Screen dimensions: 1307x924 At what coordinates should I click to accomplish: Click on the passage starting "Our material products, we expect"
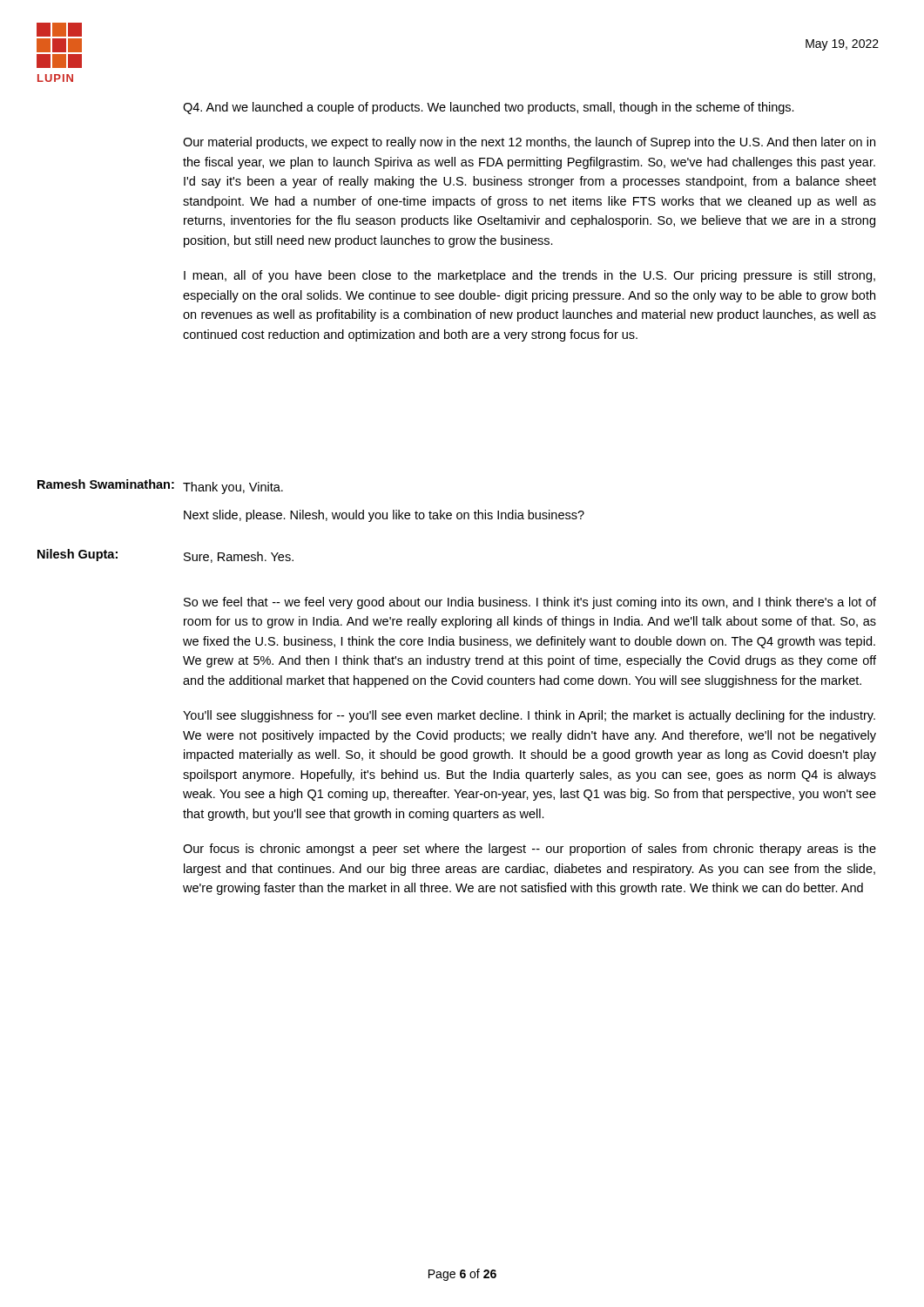[x=529, y=191]
